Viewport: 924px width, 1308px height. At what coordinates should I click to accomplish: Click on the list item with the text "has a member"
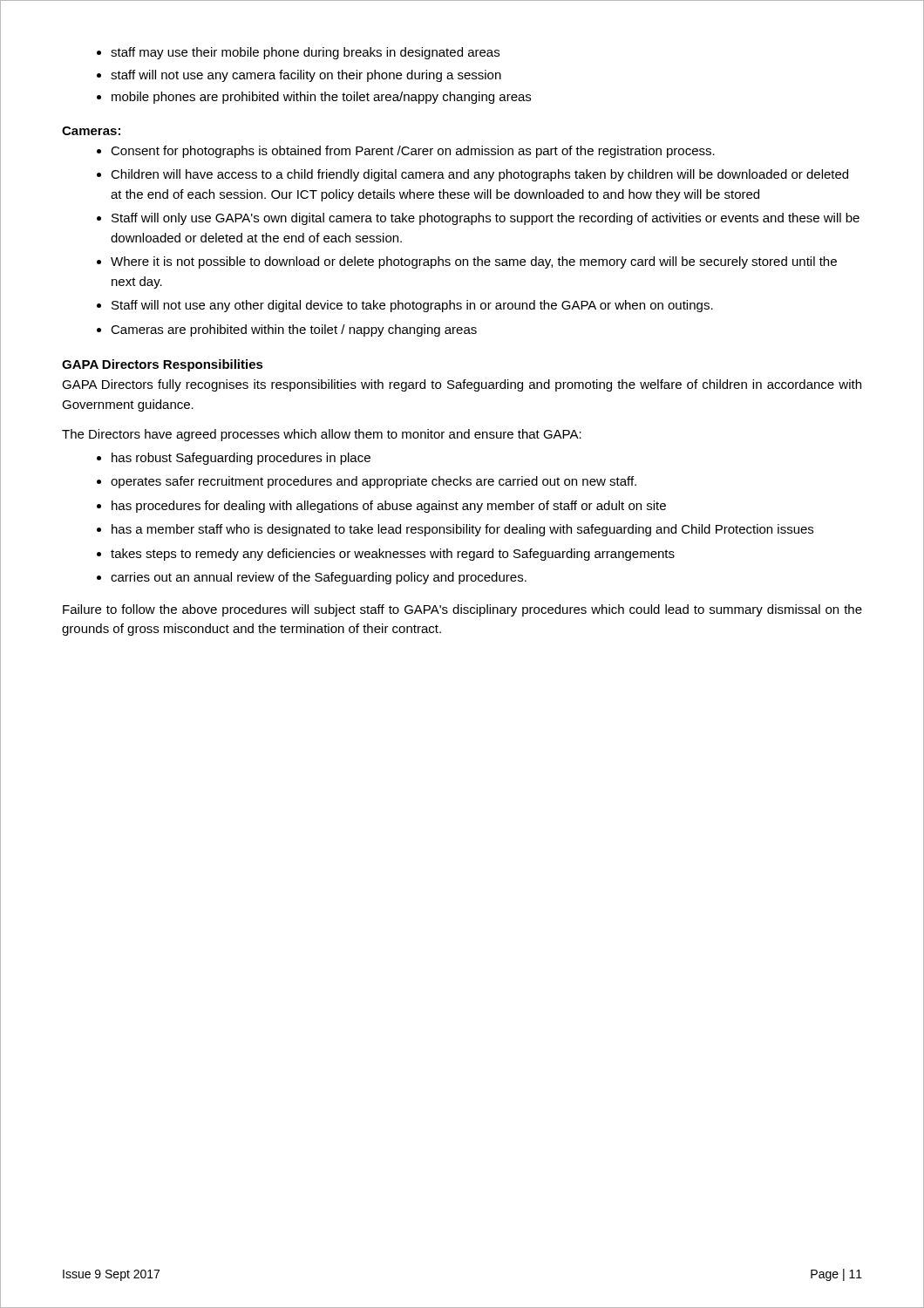tap(462, 529)
